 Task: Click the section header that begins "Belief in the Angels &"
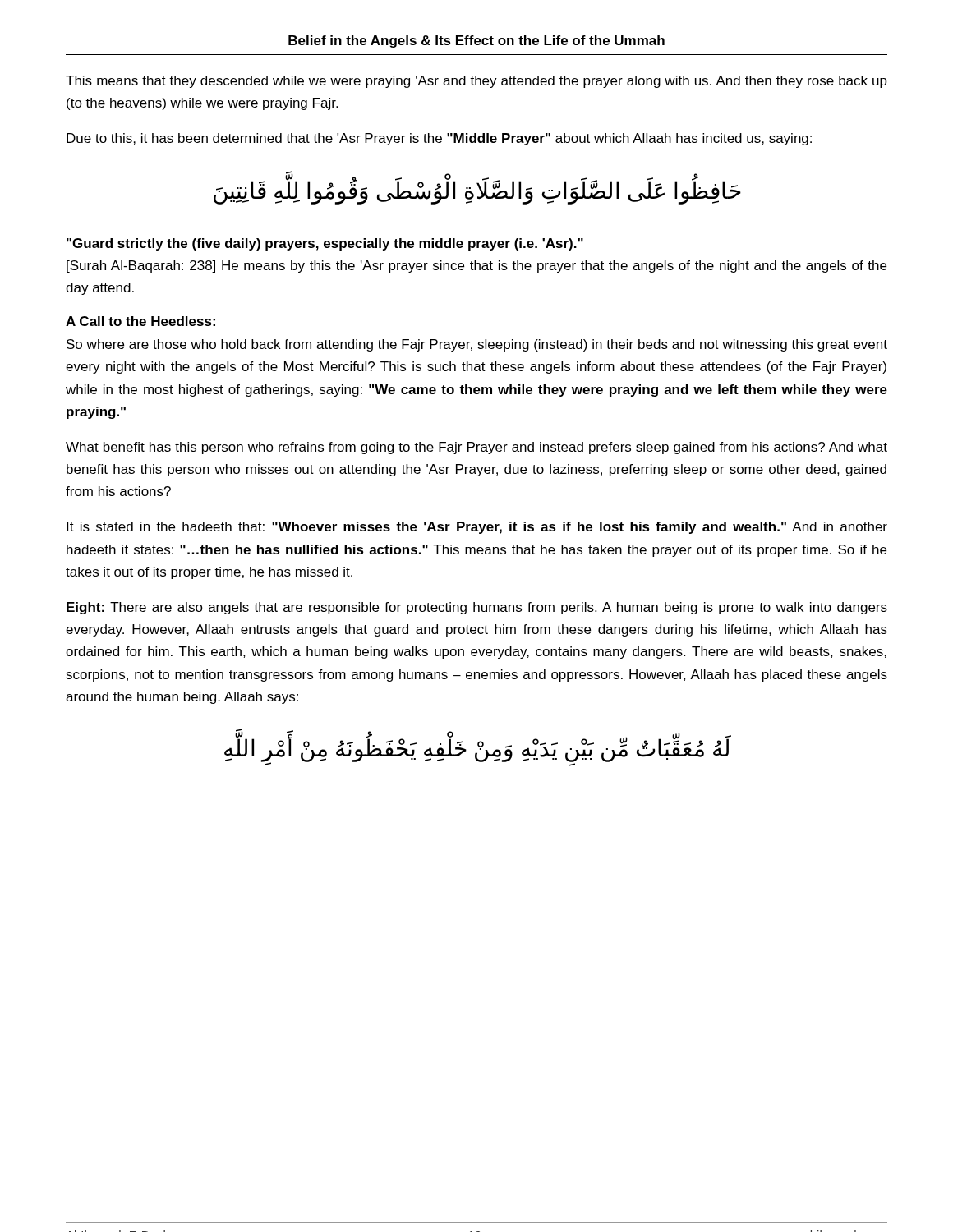[476, 41]
